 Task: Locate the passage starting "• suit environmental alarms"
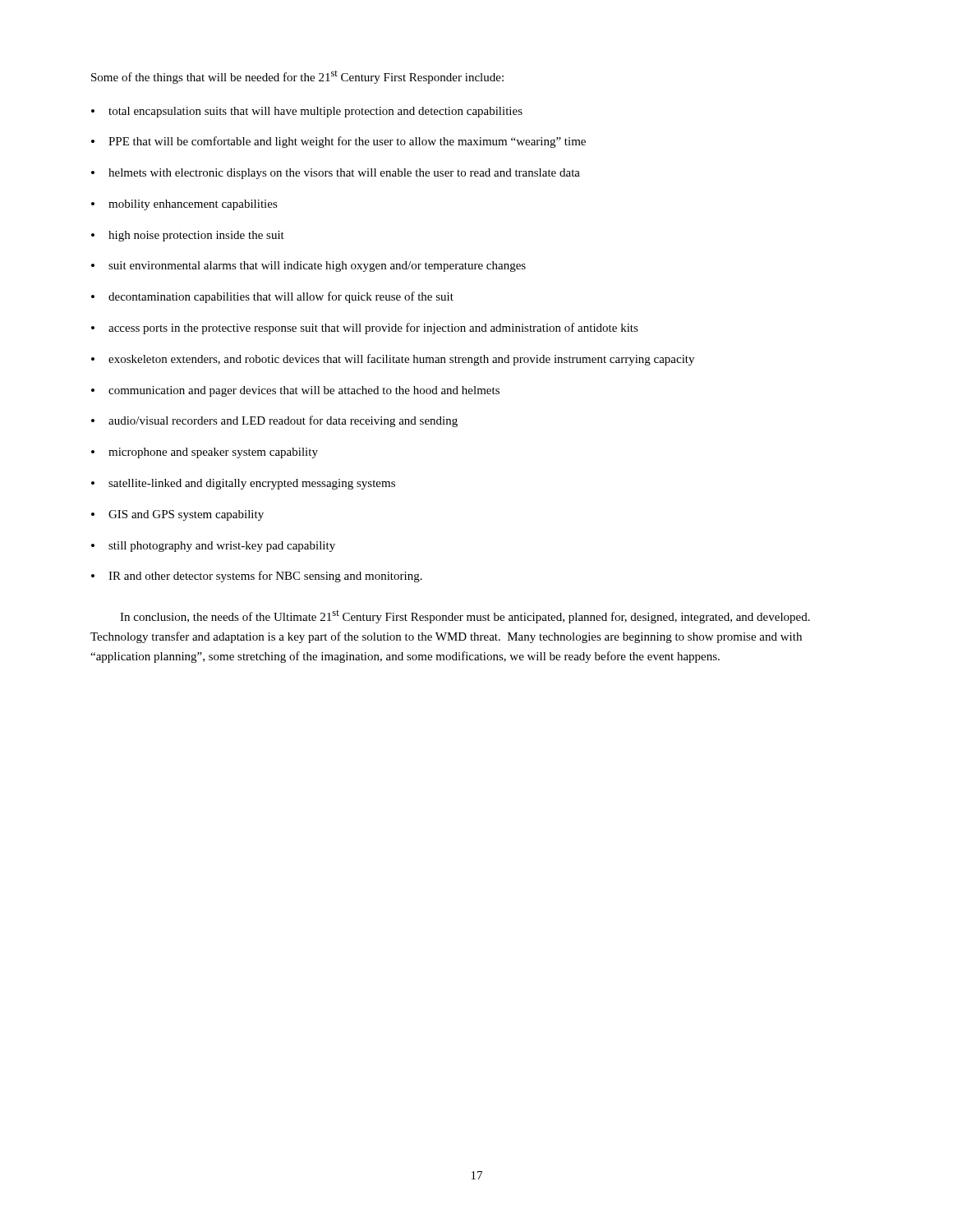(476, 266)
